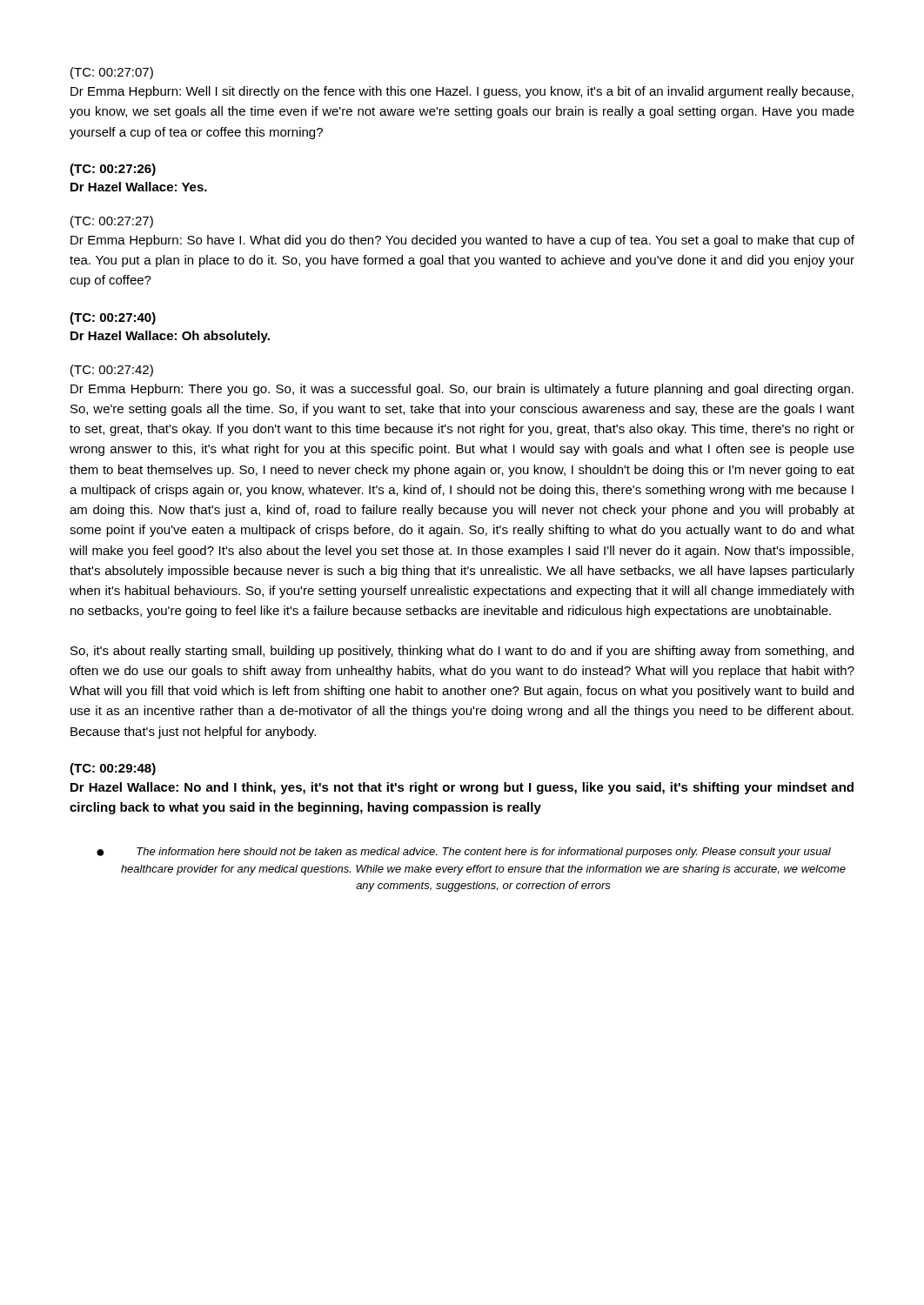The image size is (924, 1305).
Task: Select the text block starting "● The information here should not be"
Action: pos(475,869)
